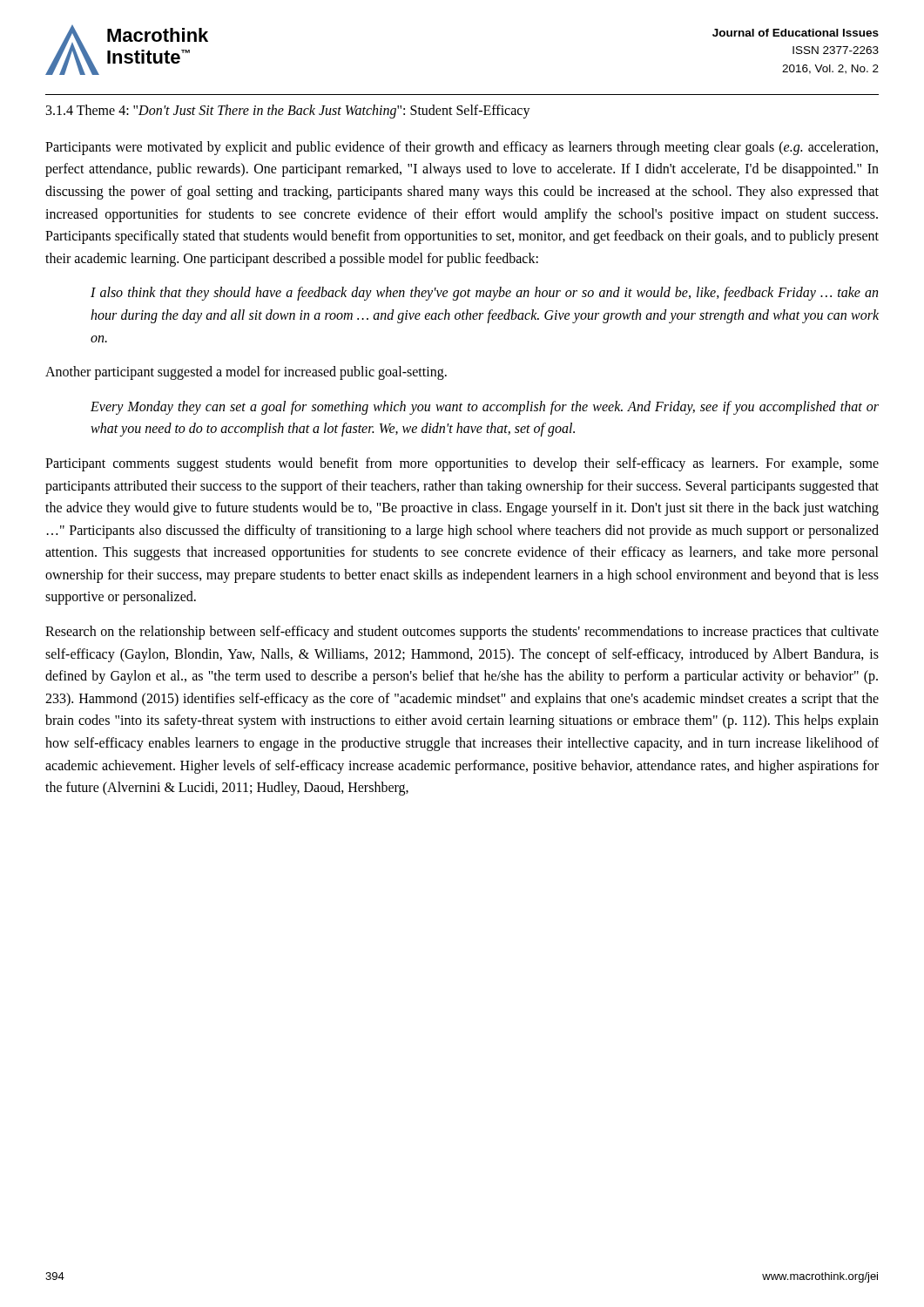Click the passage that begins "Every Monday they can set a"
Screen dimensions: 1307x924
485,418
